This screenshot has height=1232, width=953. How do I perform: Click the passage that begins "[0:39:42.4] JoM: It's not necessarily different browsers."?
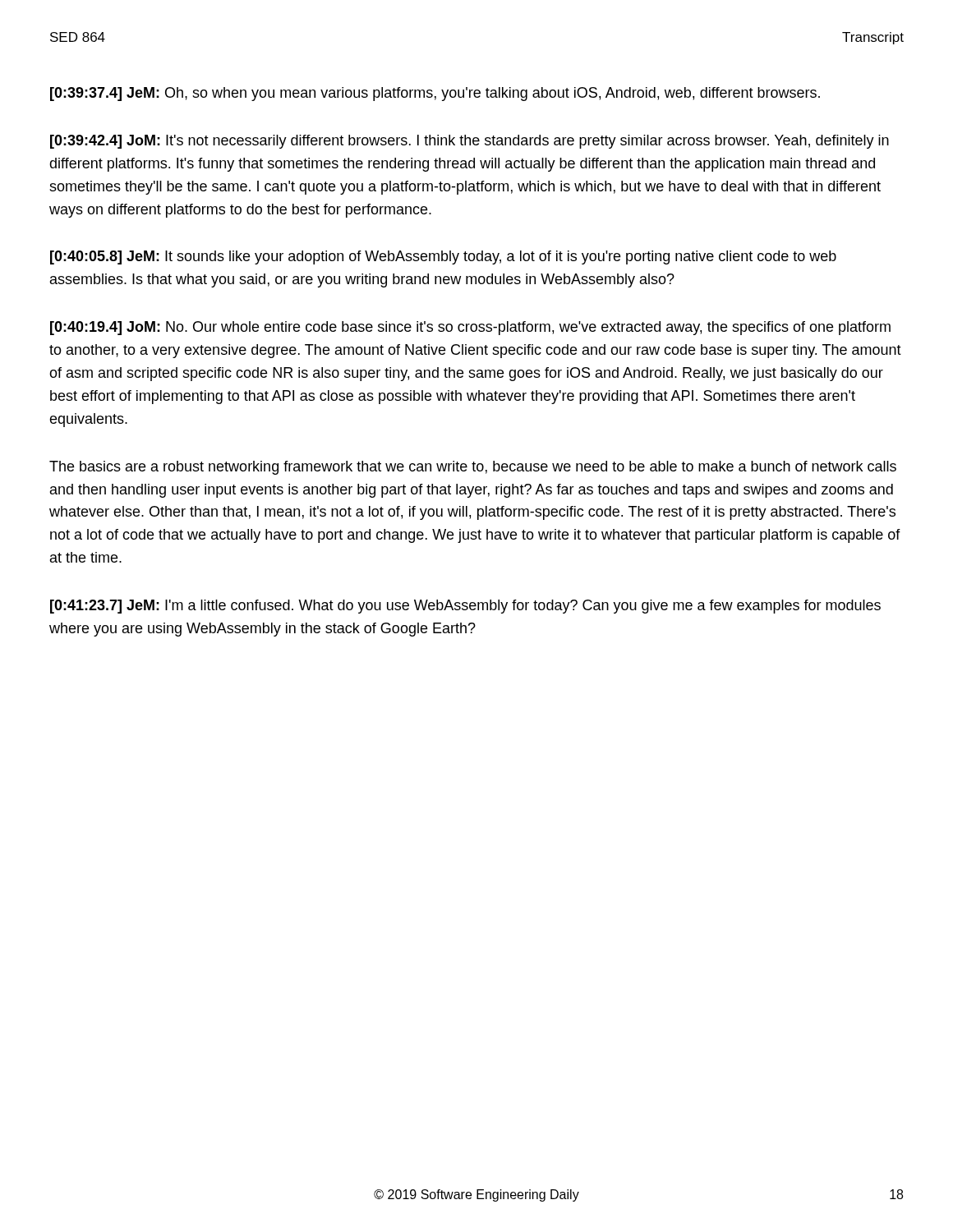(469, 175)
